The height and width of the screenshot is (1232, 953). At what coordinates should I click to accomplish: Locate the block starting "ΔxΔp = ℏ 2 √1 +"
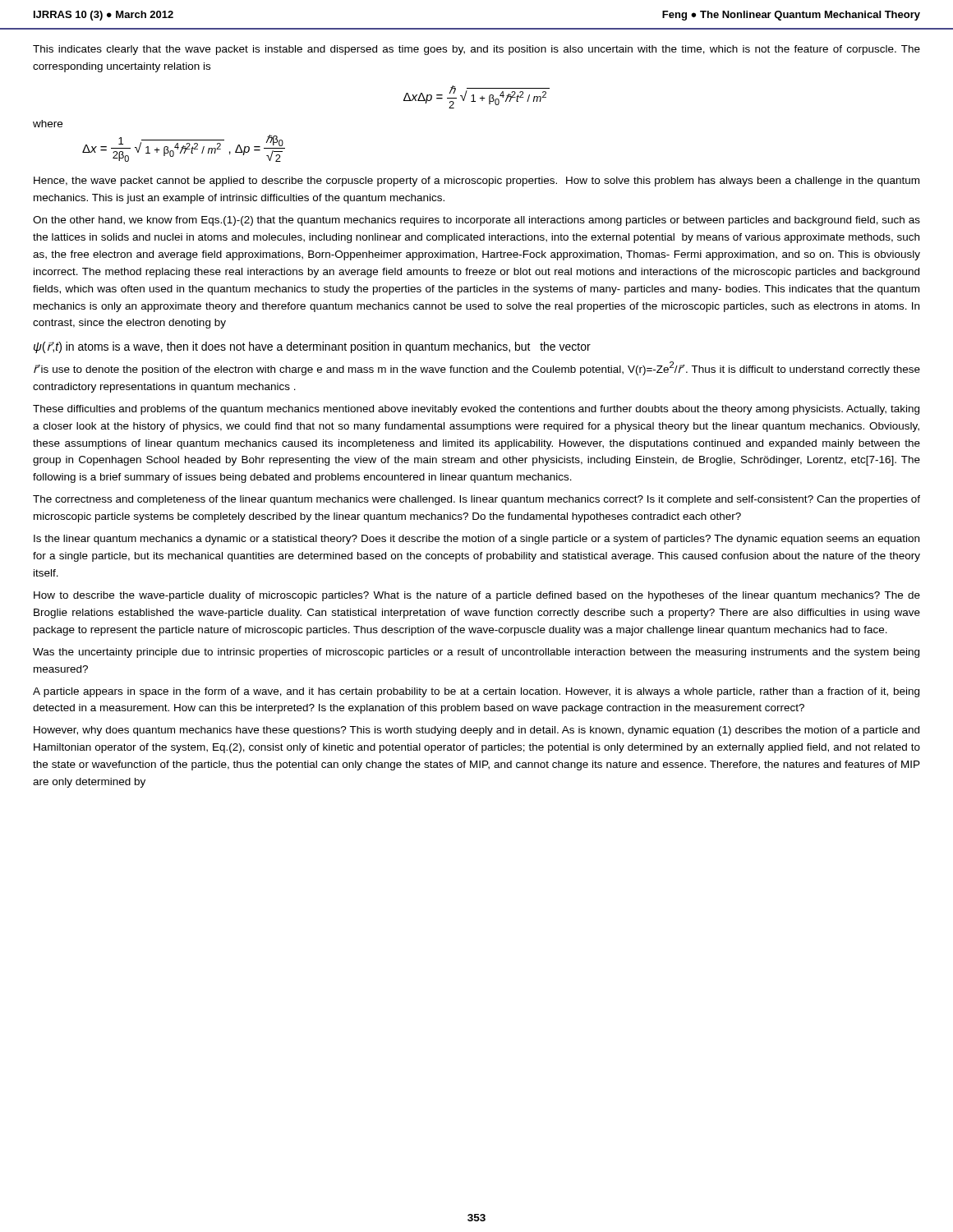click(476, 98)
